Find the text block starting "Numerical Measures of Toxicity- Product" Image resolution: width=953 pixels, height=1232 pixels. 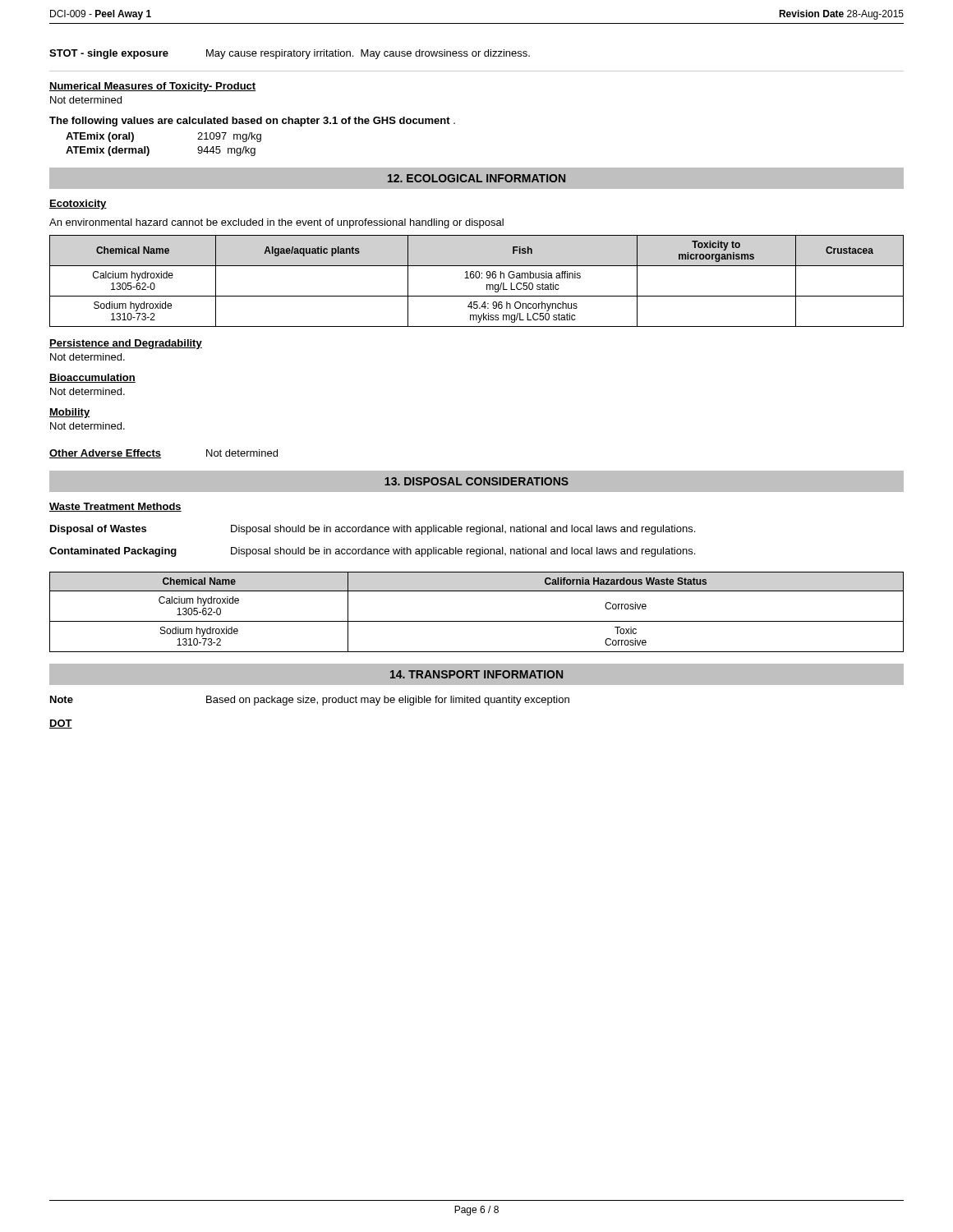point(152,86)
